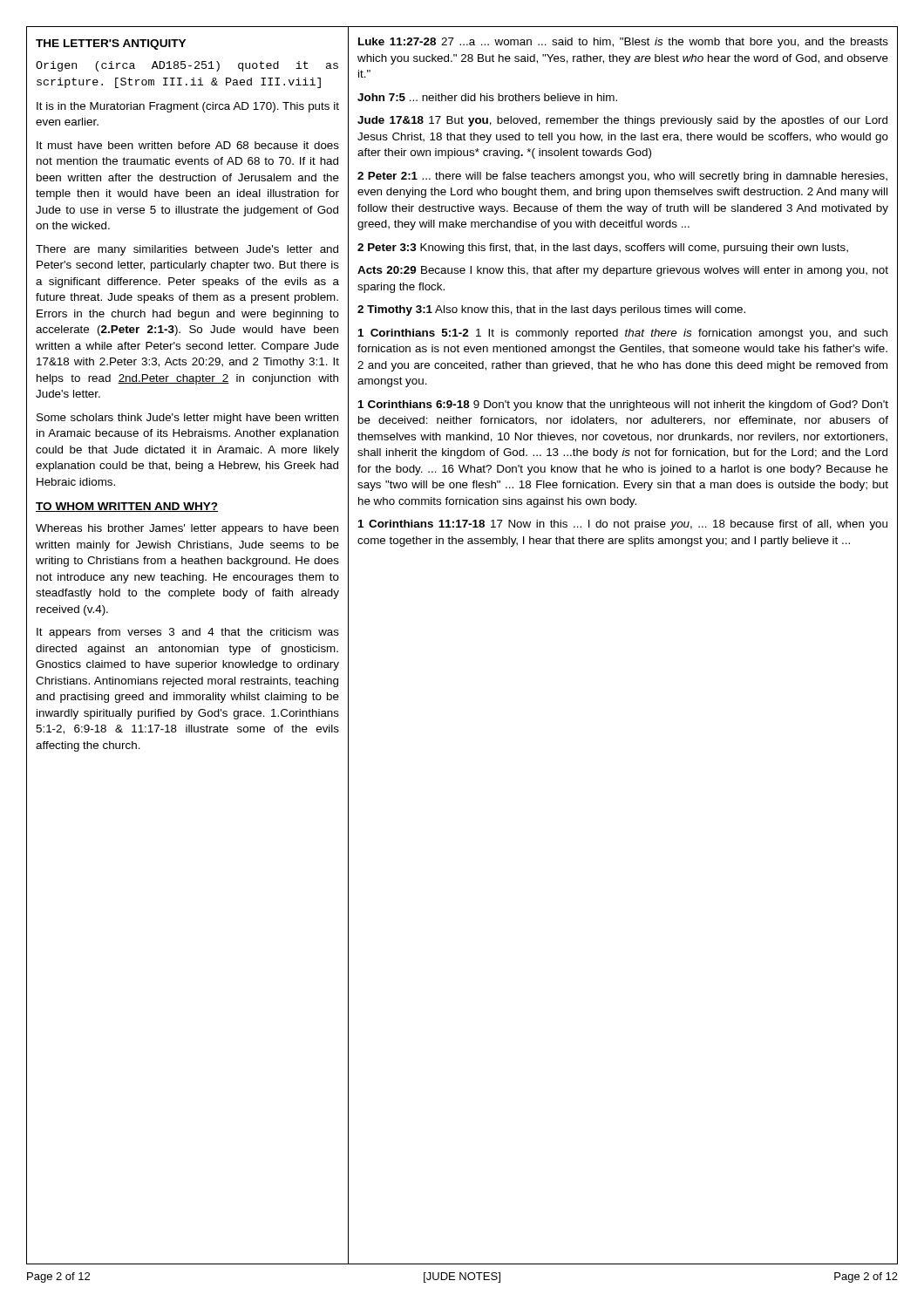
Task: Point to the block beginning "1 Corinthians 5:1-2 1 It is"
Action: coord(623,357)
